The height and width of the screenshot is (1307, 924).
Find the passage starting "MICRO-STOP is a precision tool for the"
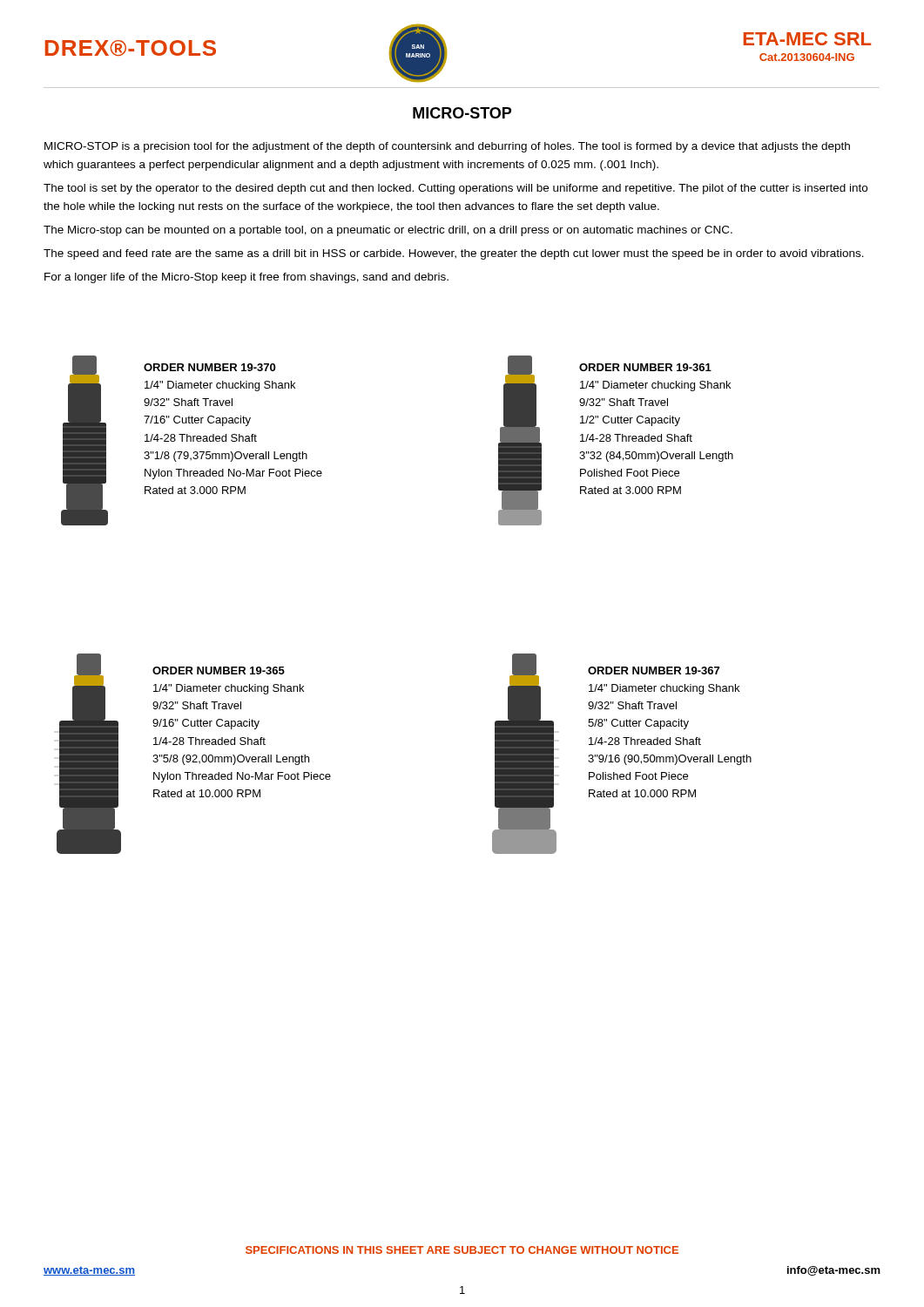tap(462, 212)
